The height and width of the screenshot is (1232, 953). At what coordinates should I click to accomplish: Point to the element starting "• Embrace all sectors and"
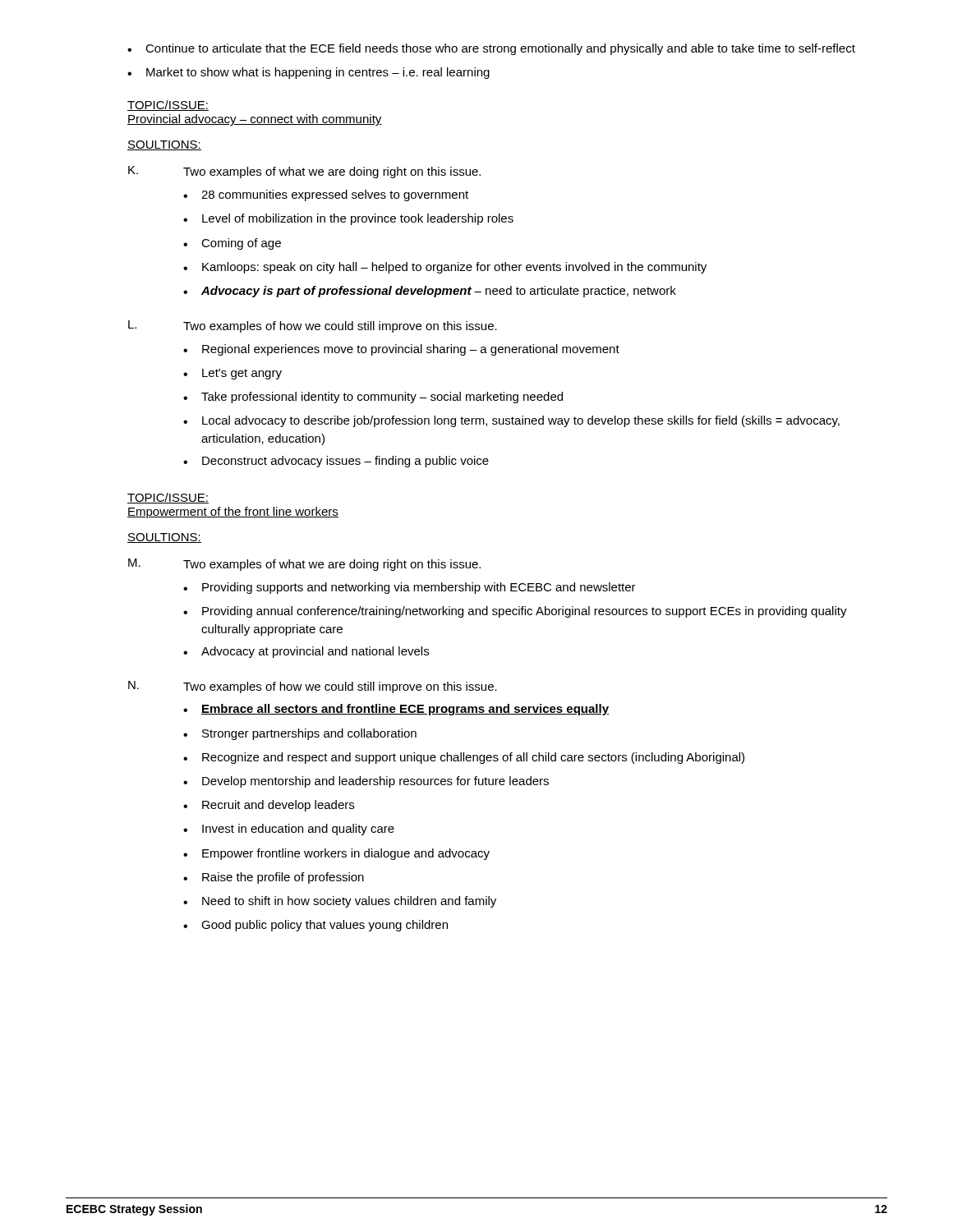[x=535, y=710]
